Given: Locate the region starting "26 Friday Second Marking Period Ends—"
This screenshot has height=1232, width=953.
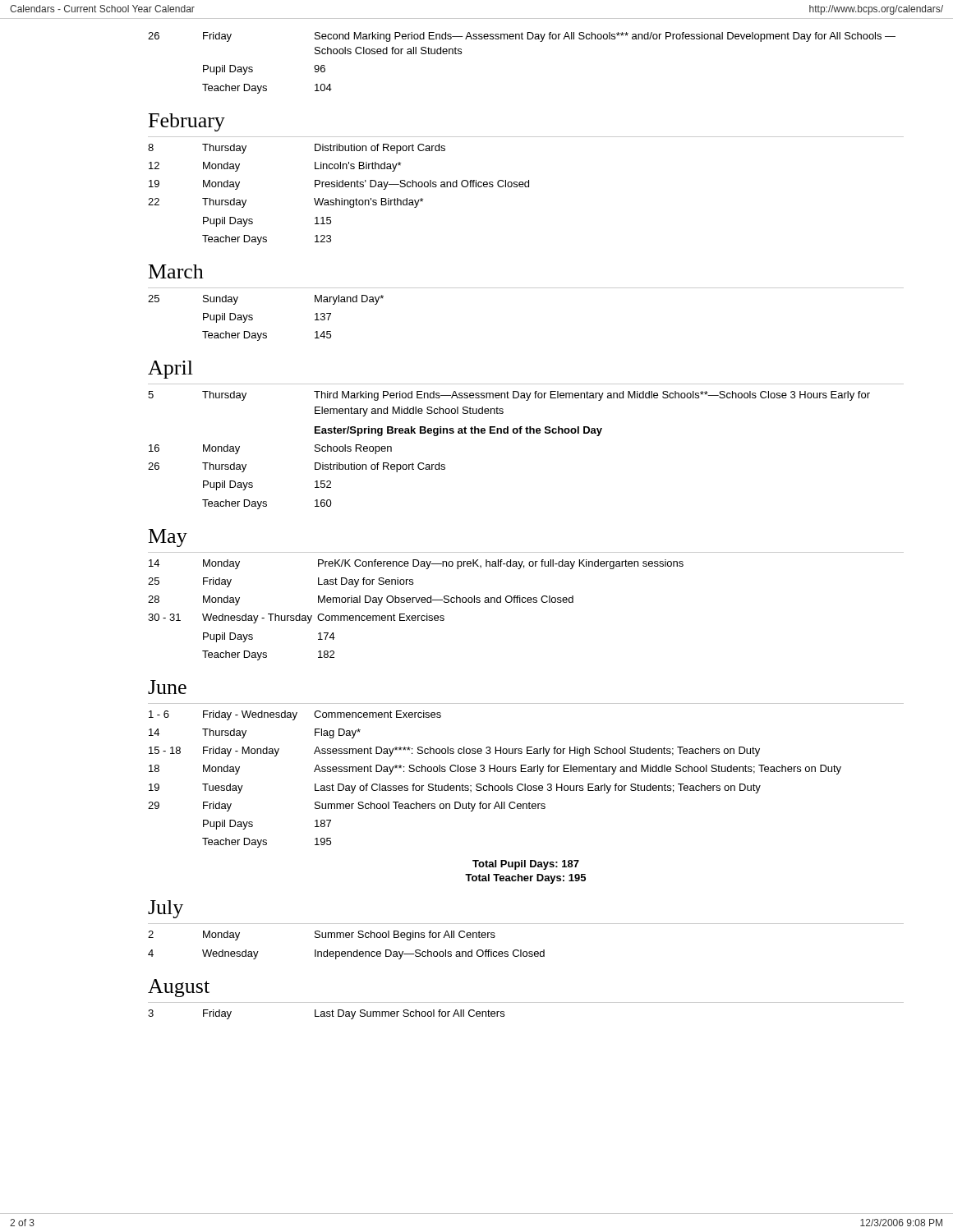Looking at the screenshot, I should click(522, 37).
